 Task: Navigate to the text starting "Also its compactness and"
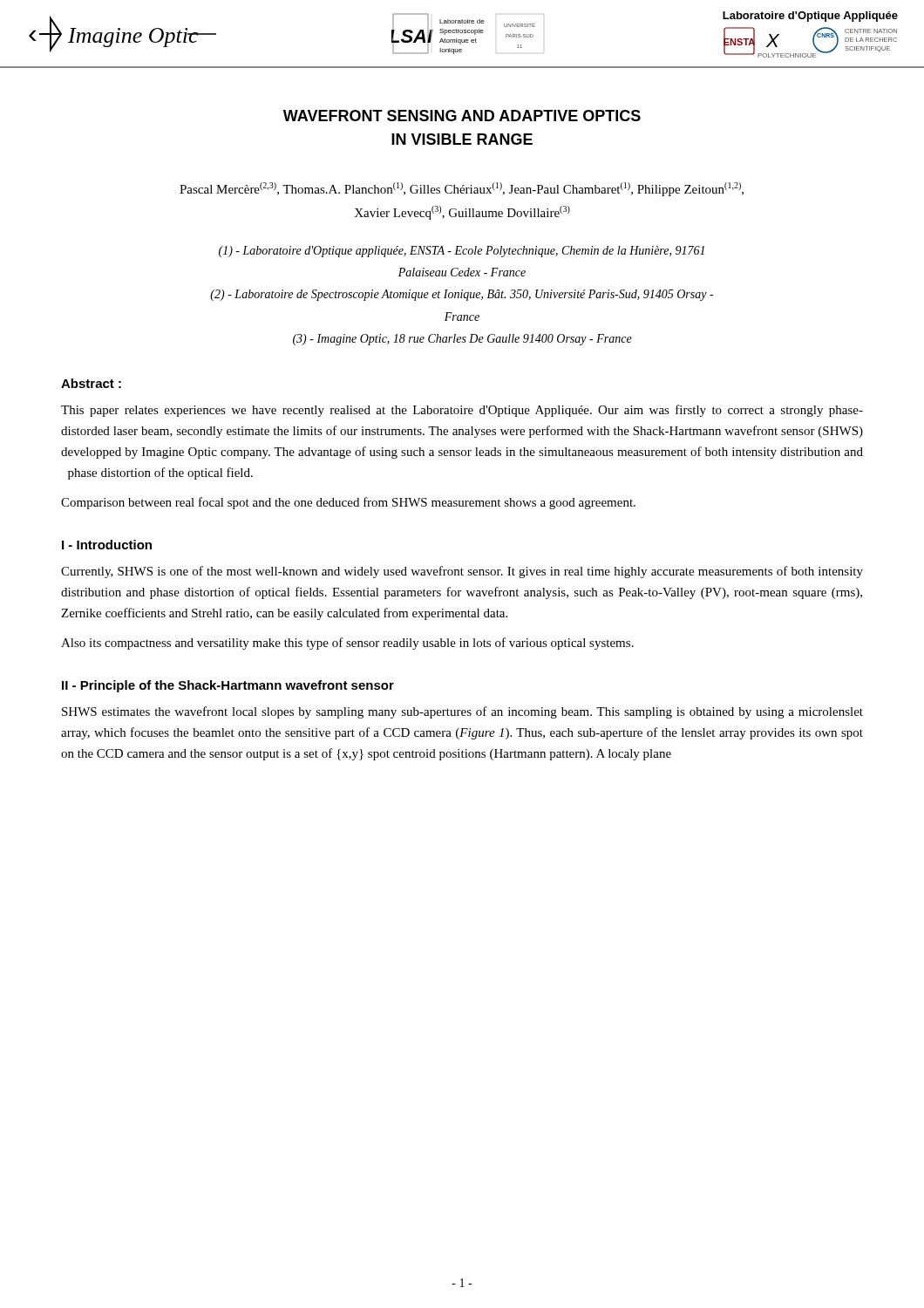348,643
